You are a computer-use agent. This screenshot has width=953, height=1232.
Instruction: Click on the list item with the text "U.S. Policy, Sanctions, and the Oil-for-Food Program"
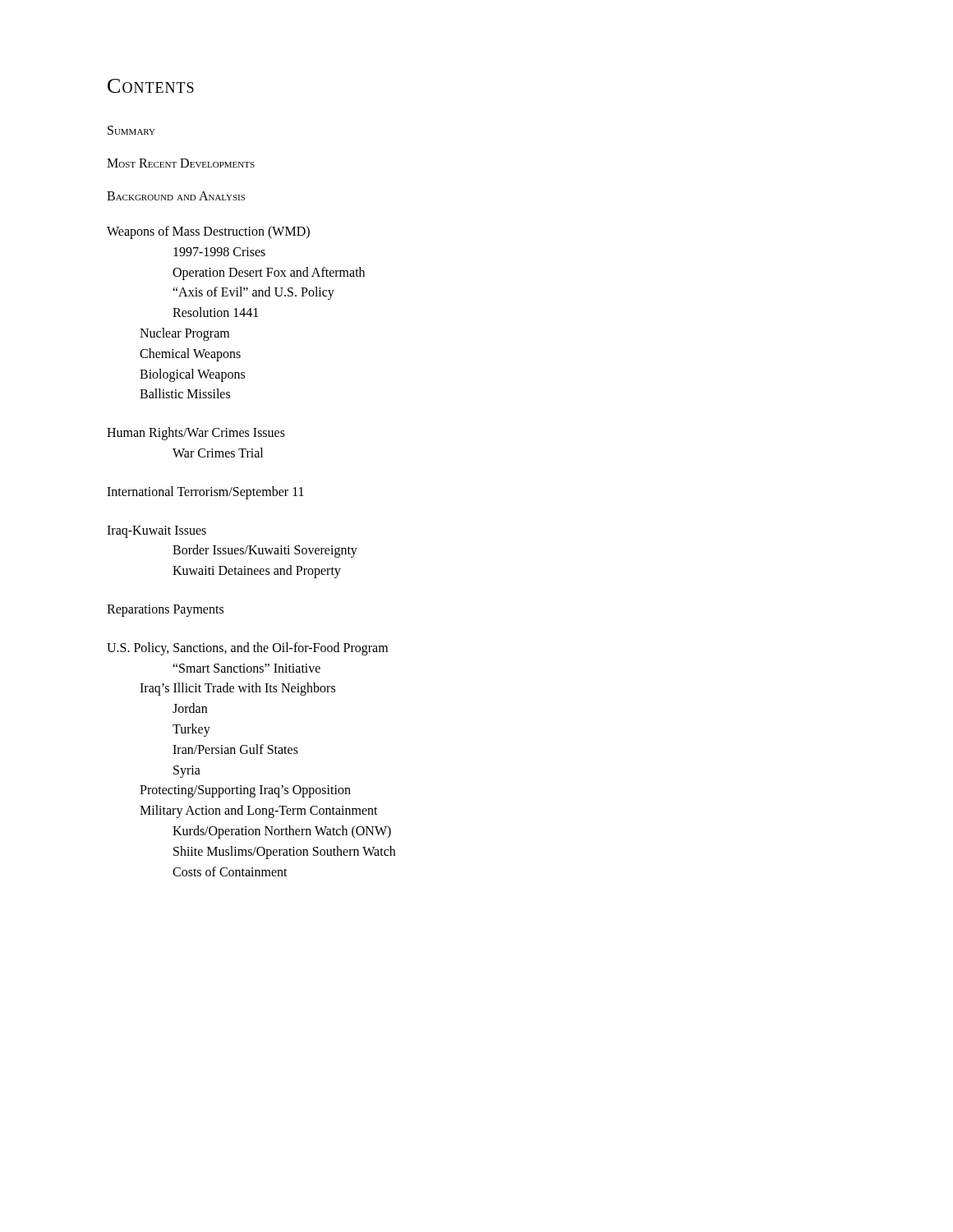coord(248,647)
